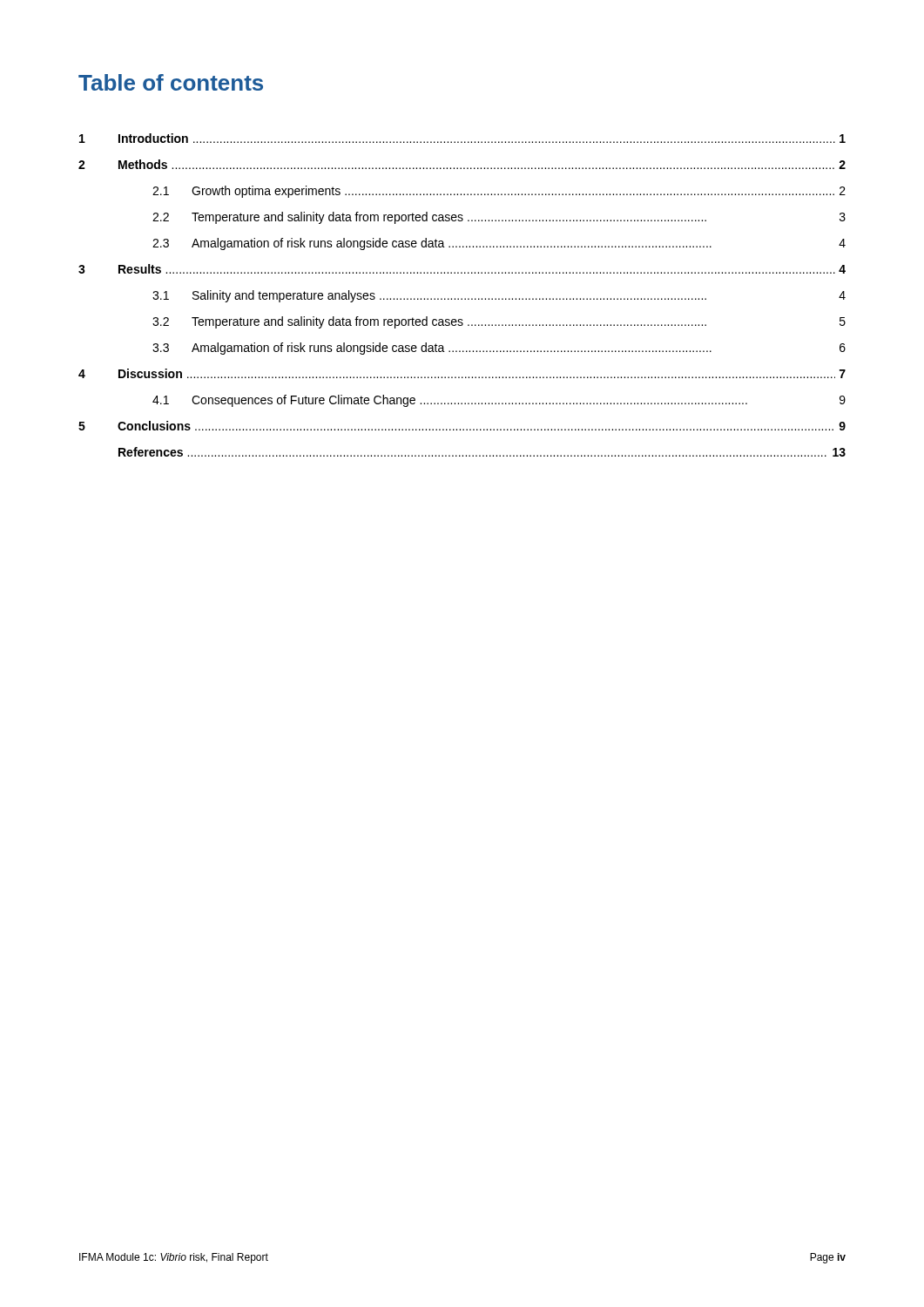Find the block starting "3.2 Temperature and"
The width and height of the screenshot is (924, 1307).
click(x=499, y=322)
